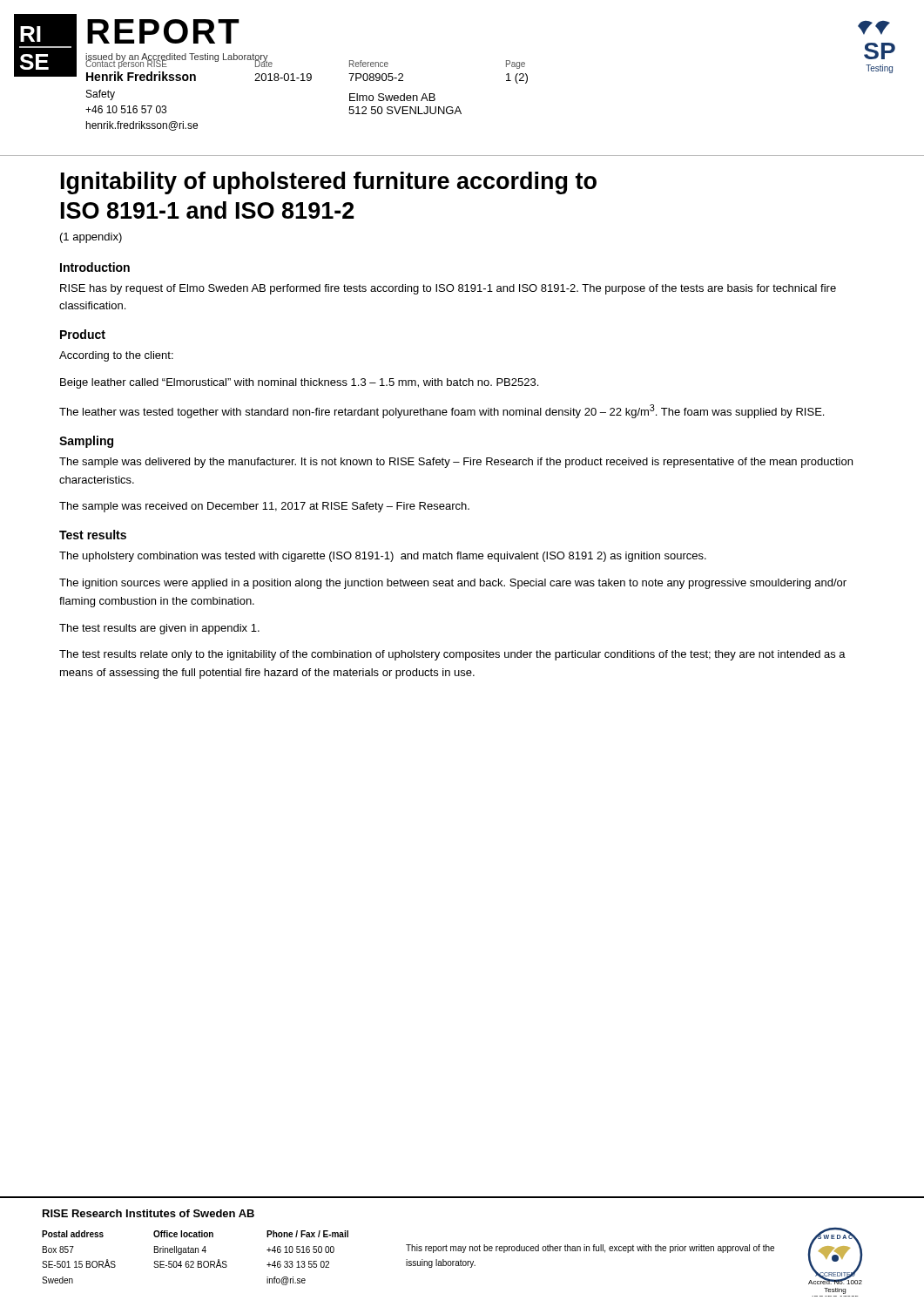Viewport: 924px width, 1307px height.
Task: Locate the block starting "The ignition sources were applied in a position"
Action: click(x=453, y=592)
